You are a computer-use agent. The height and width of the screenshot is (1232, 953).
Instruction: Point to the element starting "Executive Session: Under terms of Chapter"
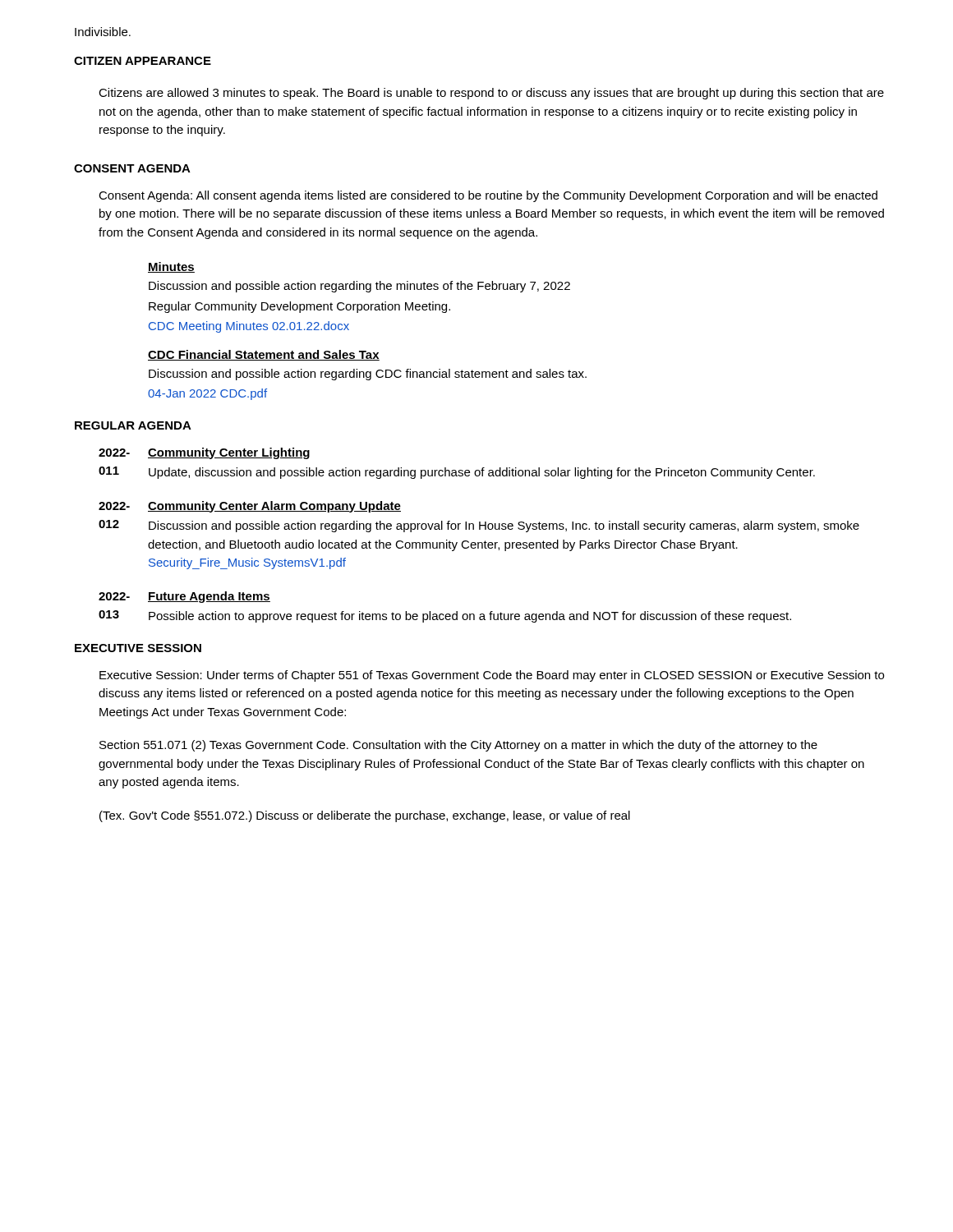pos(492,693)
